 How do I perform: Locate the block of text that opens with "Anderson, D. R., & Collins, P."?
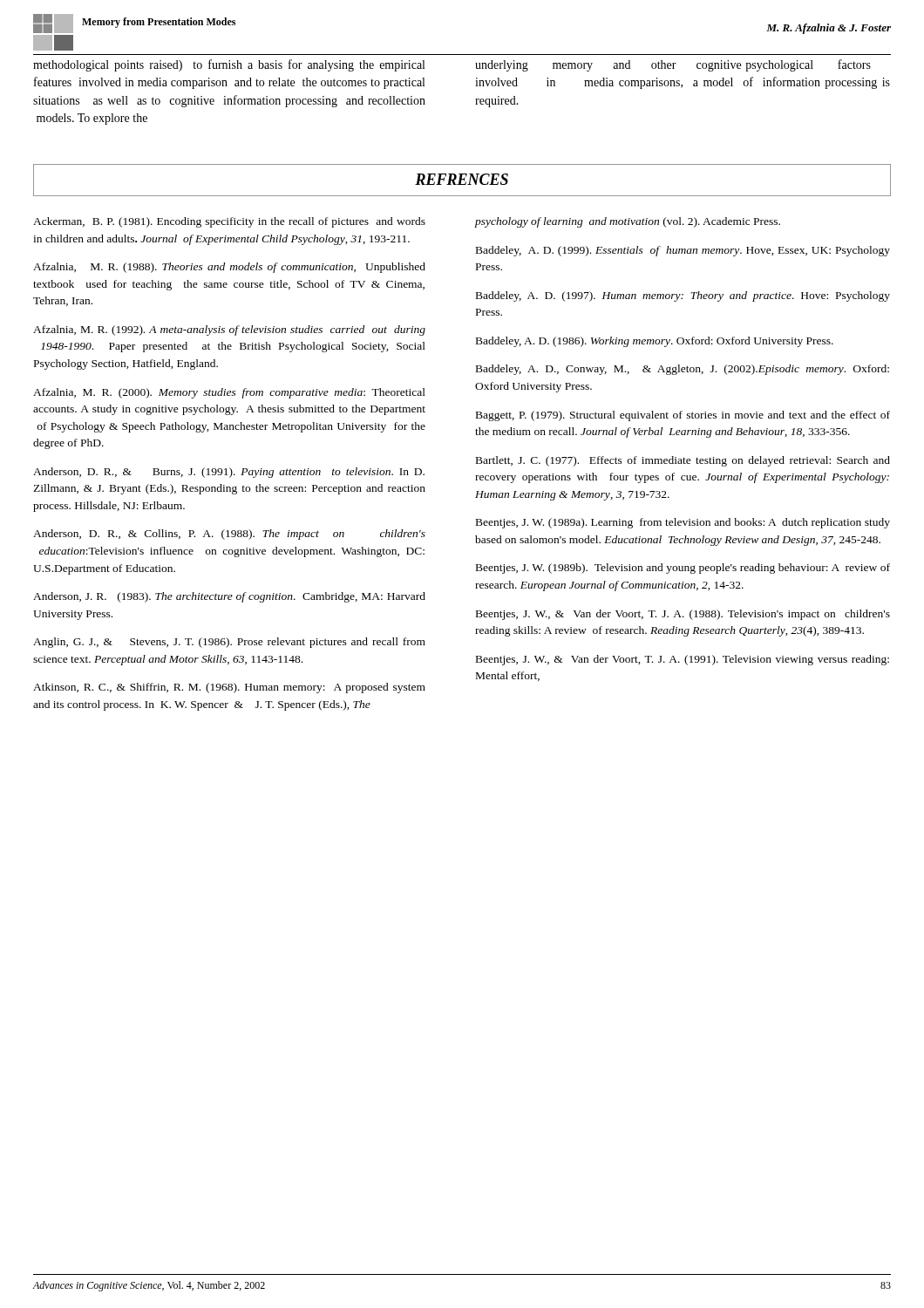tap(229, 551)
